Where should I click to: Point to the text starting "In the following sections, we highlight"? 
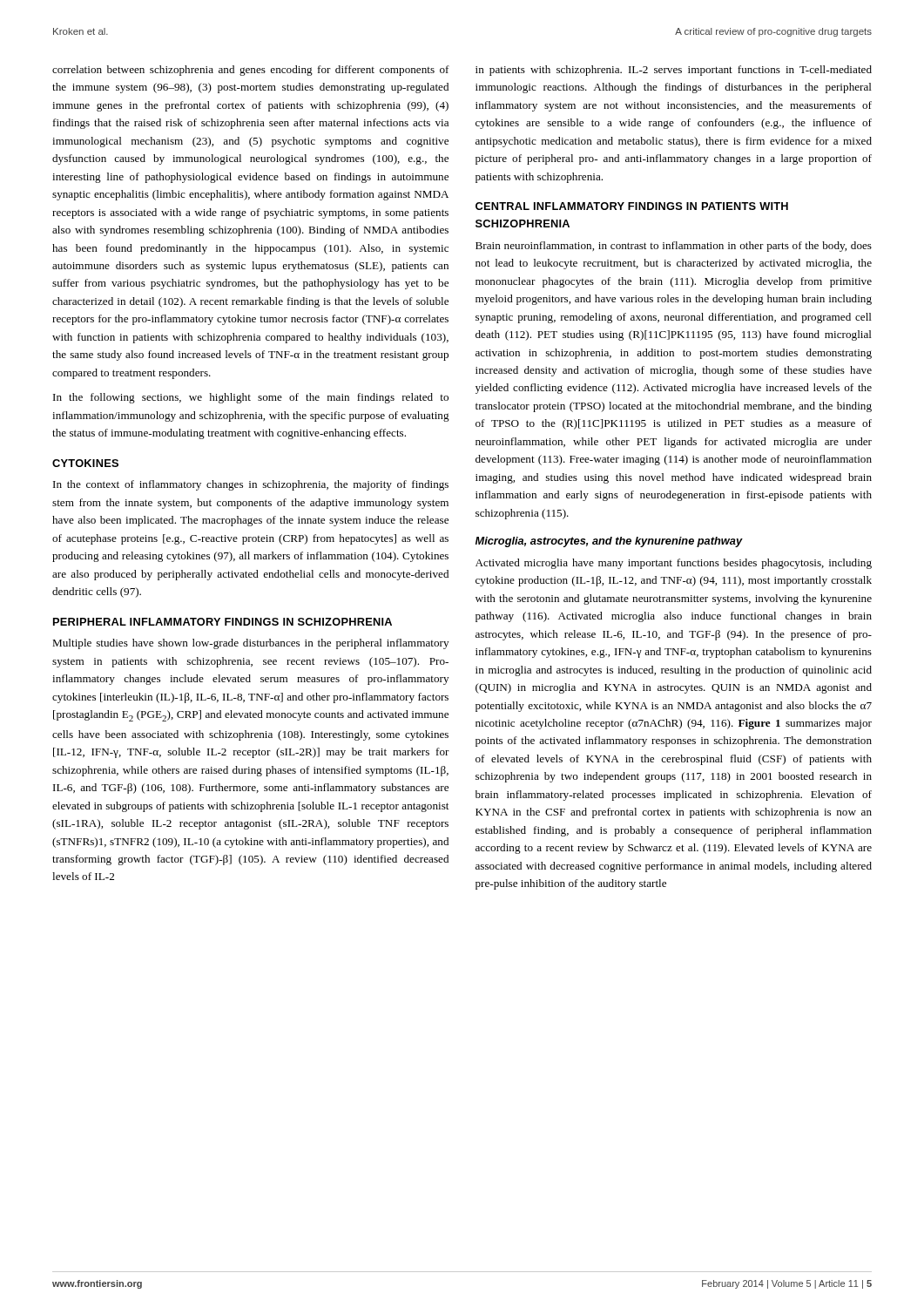[251, 415]
